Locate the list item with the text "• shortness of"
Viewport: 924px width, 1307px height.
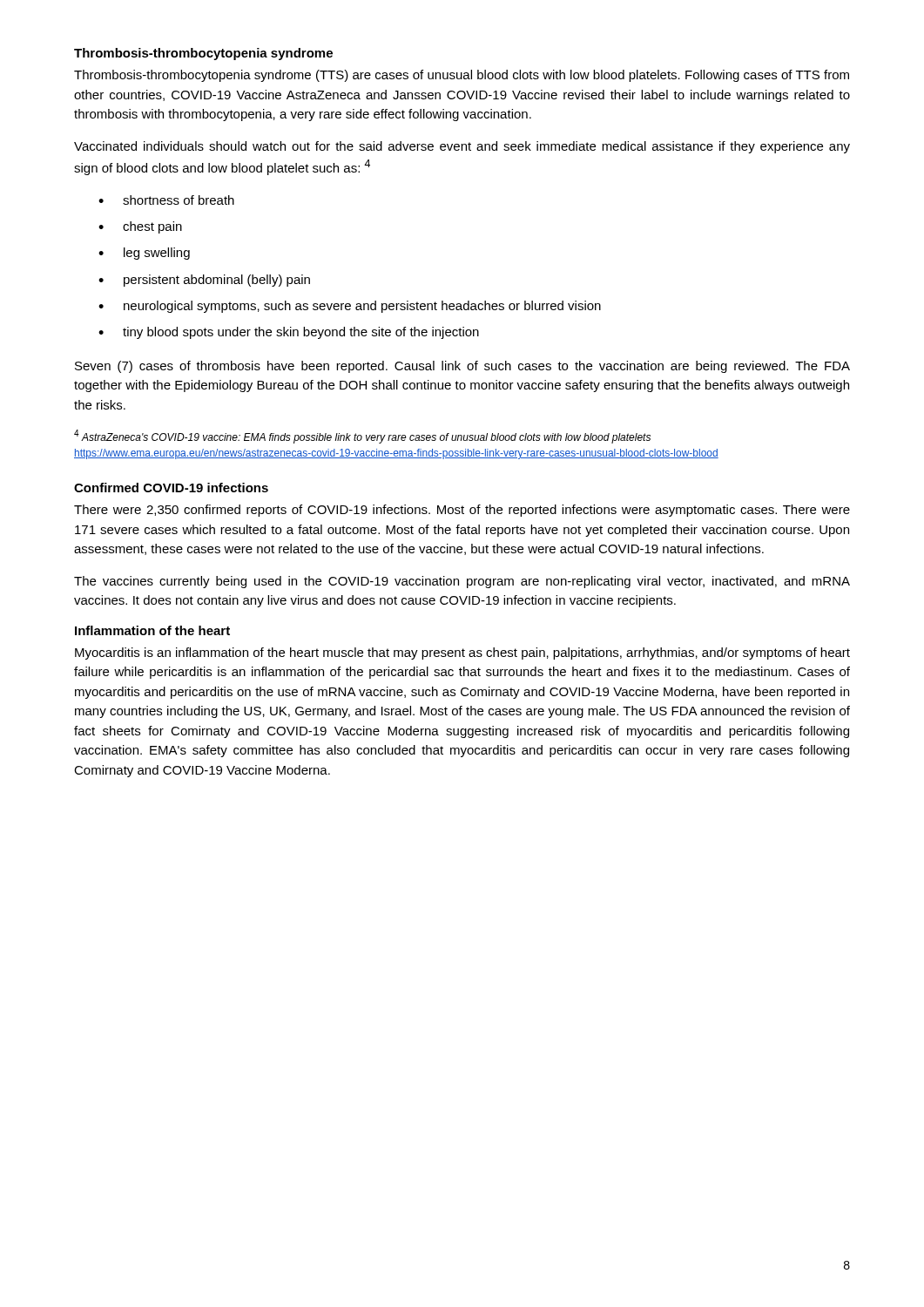154,201
